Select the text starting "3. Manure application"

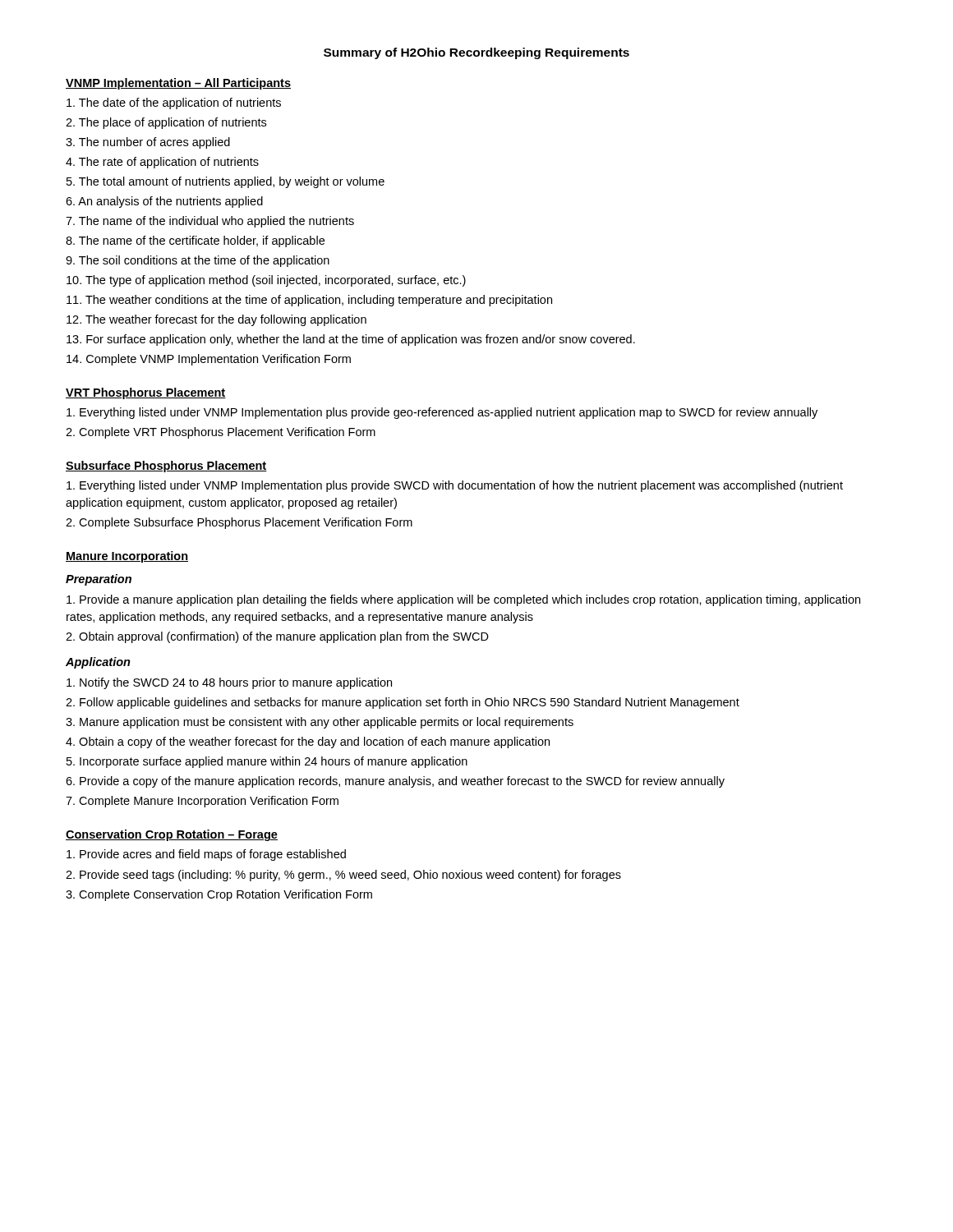click(320, 722)
